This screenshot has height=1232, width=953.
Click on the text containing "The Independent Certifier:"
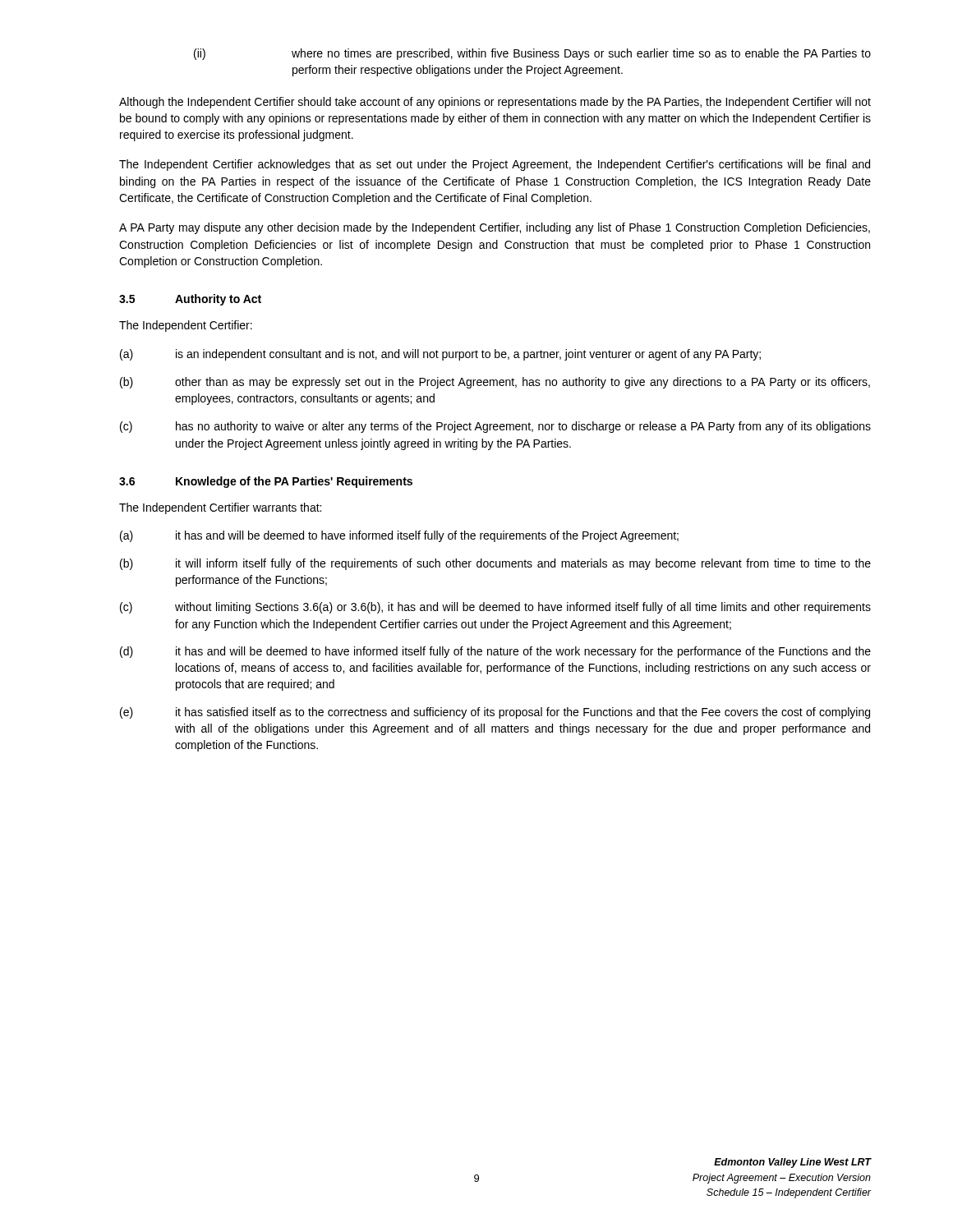[186, 325]
